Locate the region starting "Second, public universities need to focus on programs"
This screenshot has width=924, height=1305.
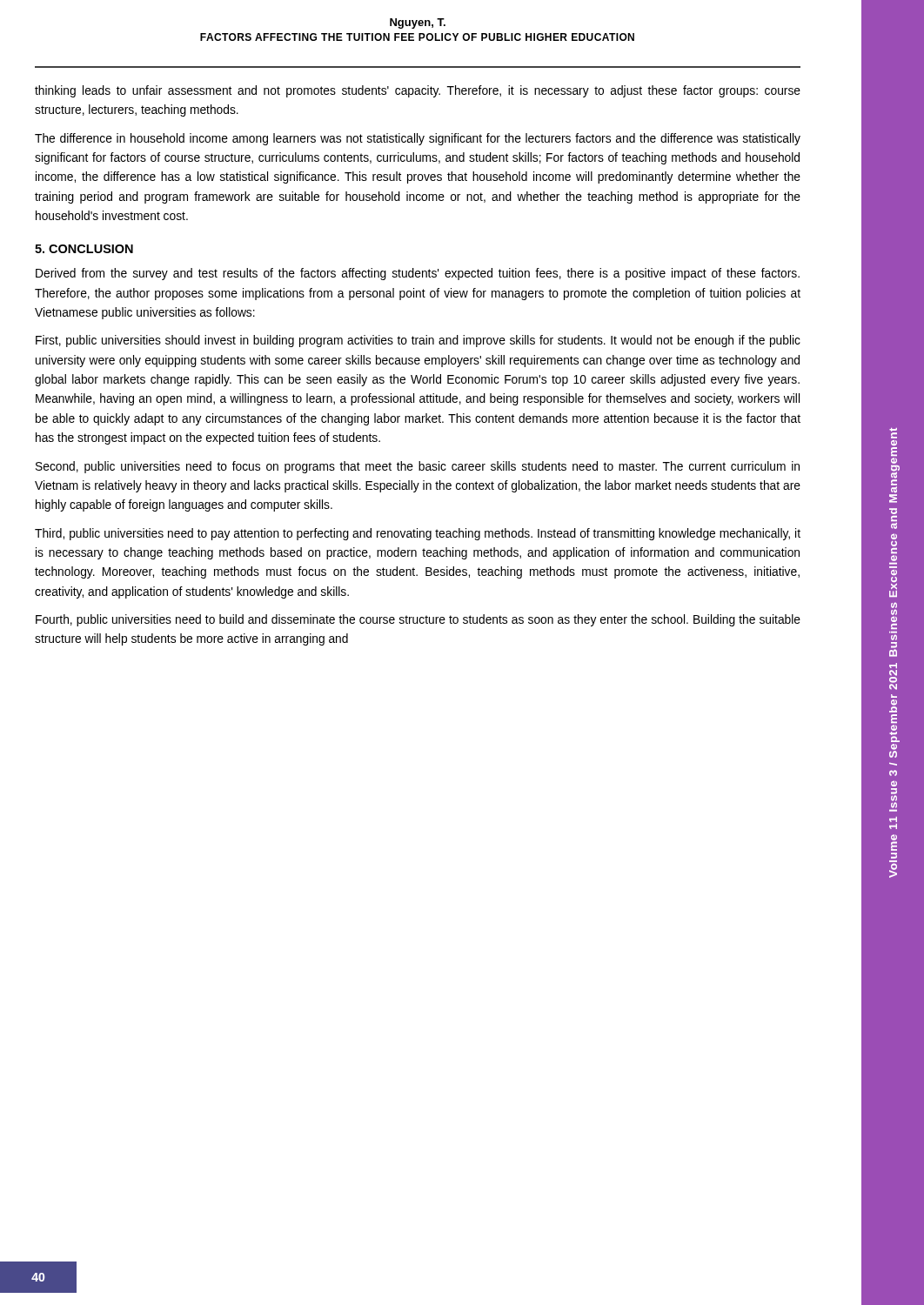pos(418,486)
